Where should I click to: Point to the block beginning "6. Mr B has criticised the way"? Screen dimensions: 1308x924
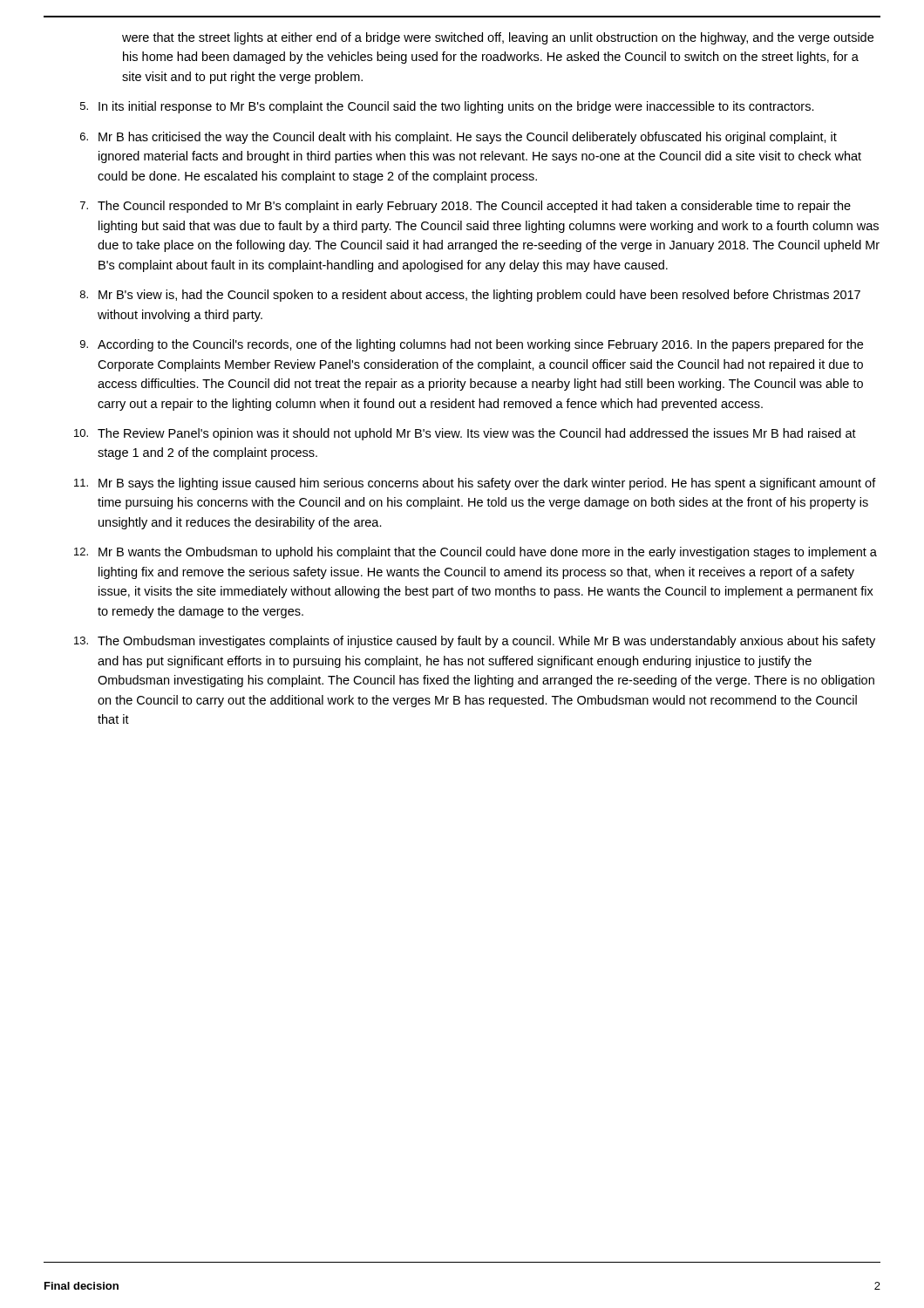462,157
